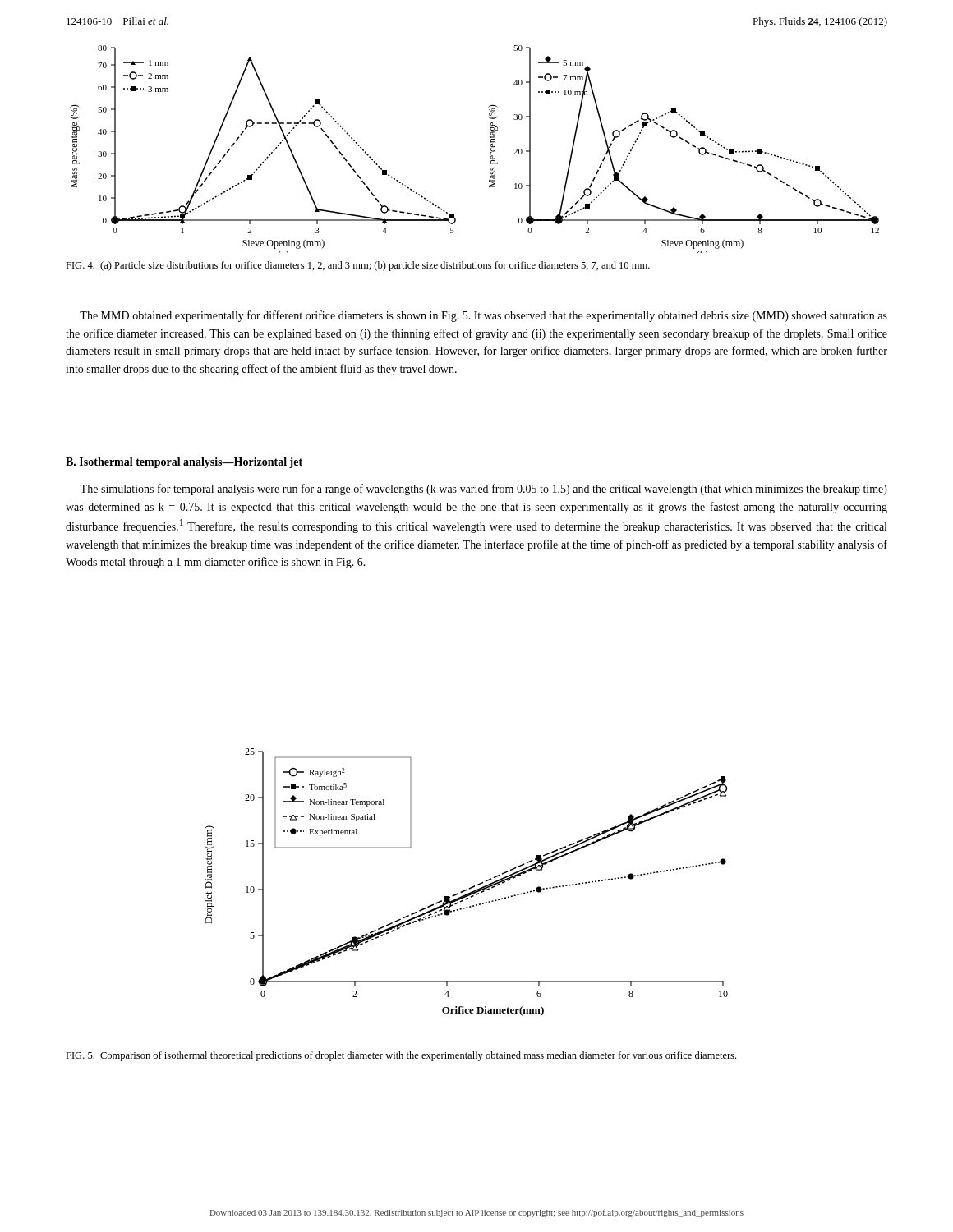Select the block starting "FIG. 5. Comparison of isothermal theoretical predictions"
The height and width of the screenshot is (1232, 953).
pyautogui.click(x=401, y=1055)
